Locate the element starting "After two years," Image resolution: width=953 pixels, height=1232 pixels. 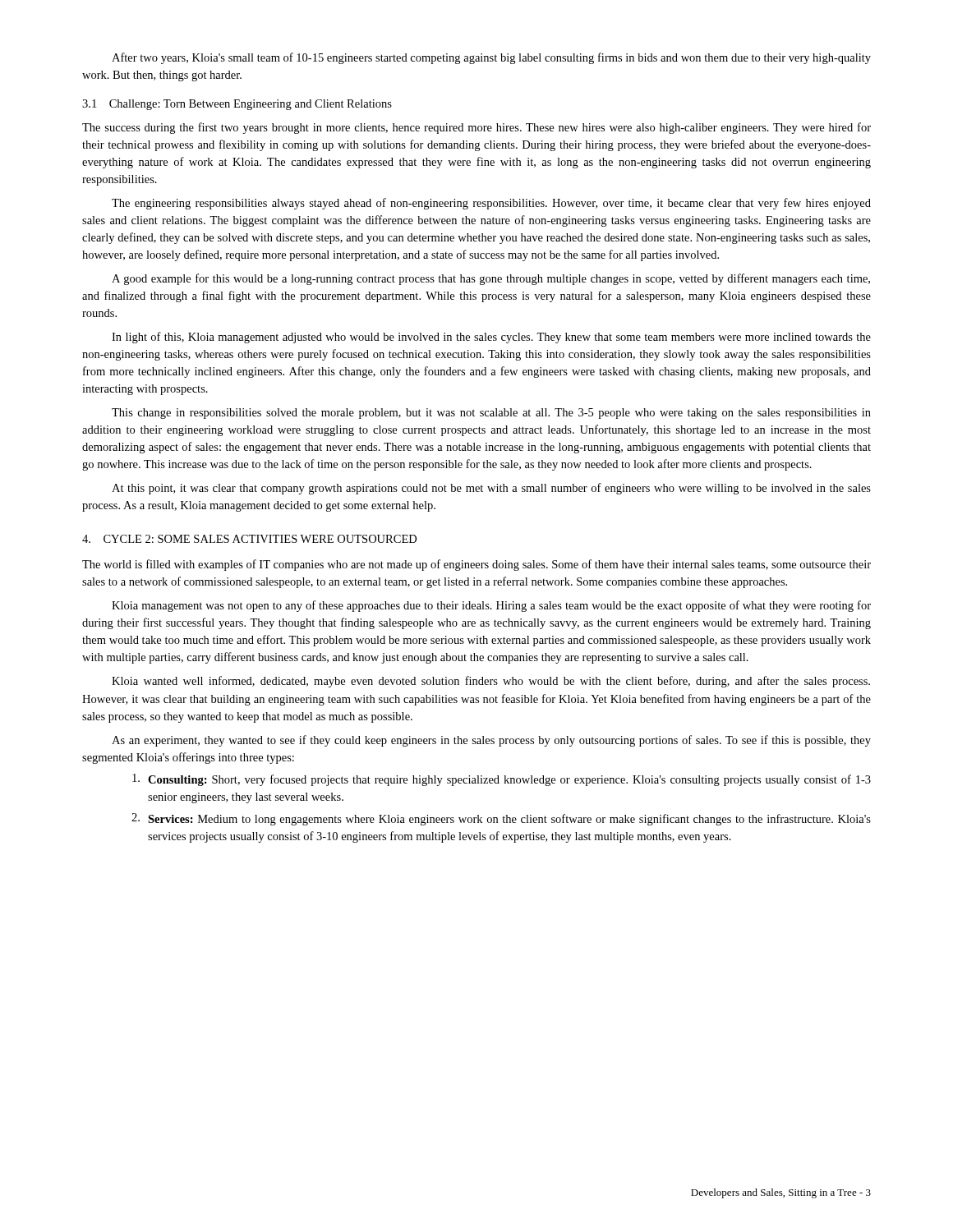point(476,67)
